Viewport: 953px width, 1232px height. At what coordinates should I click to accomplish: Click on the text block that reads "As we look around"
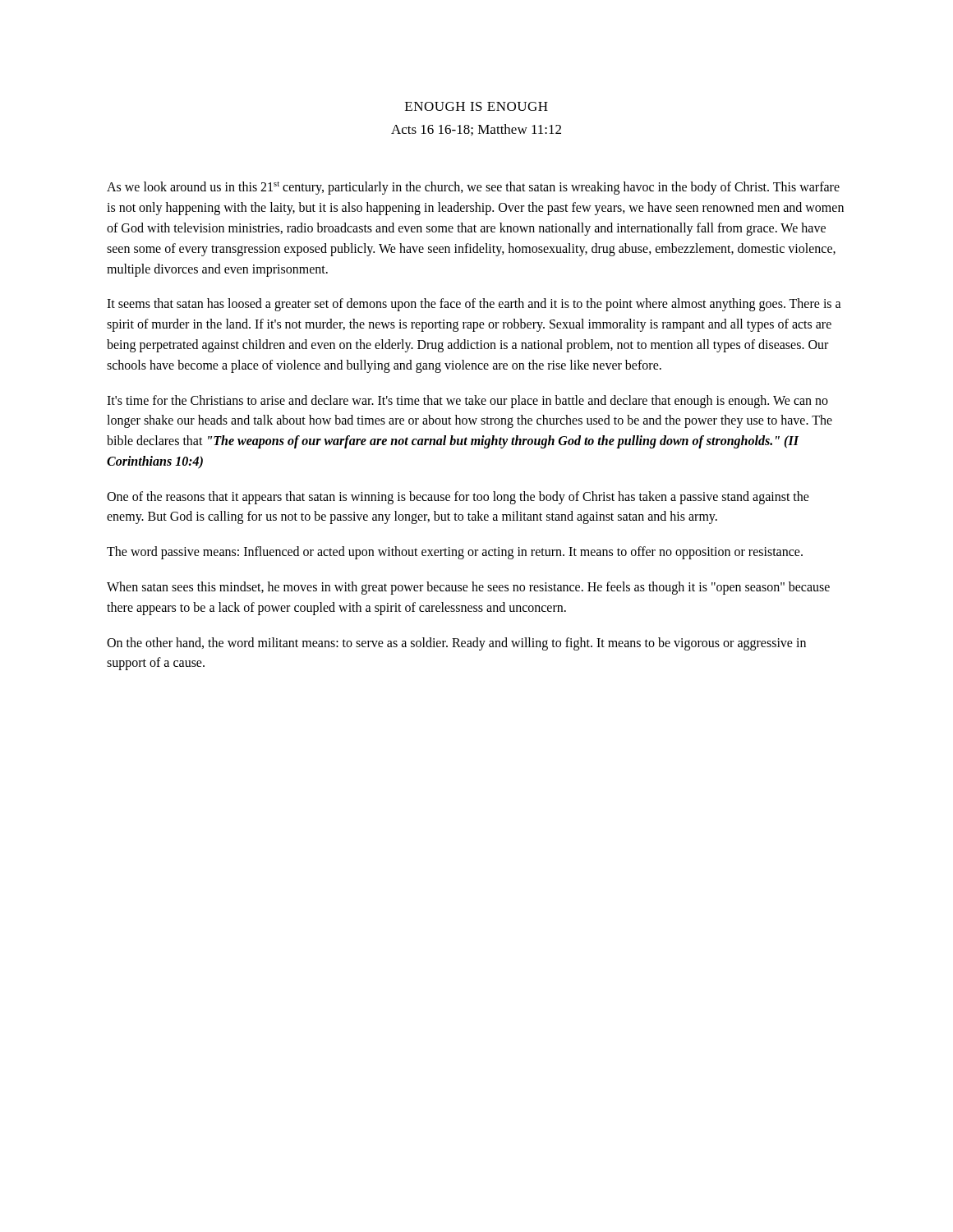[x=475, y=227]
